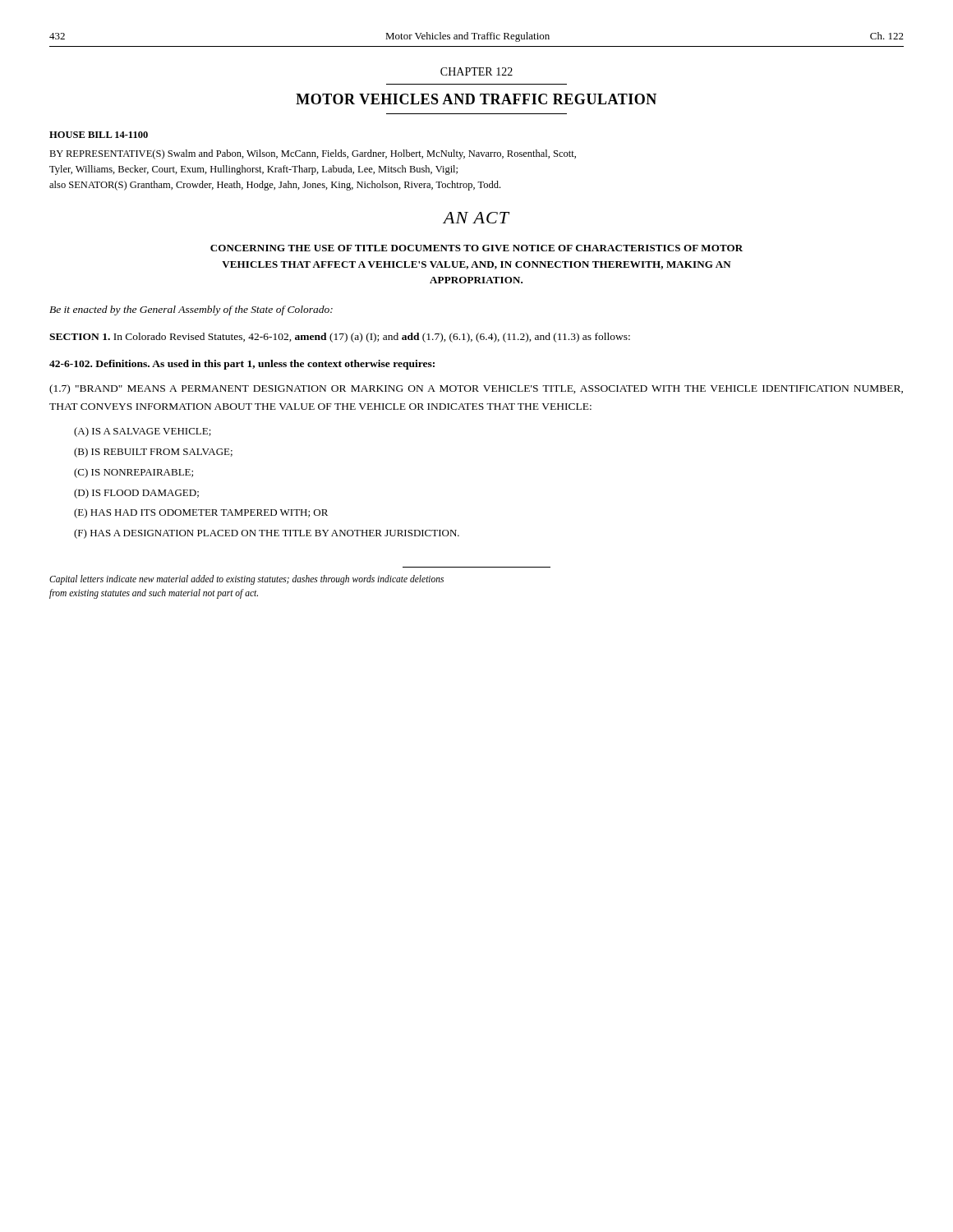Click on the section header containing "42-6-102. Definitions. As"
The image size is (953, 1232).
(x=242, y=364)
